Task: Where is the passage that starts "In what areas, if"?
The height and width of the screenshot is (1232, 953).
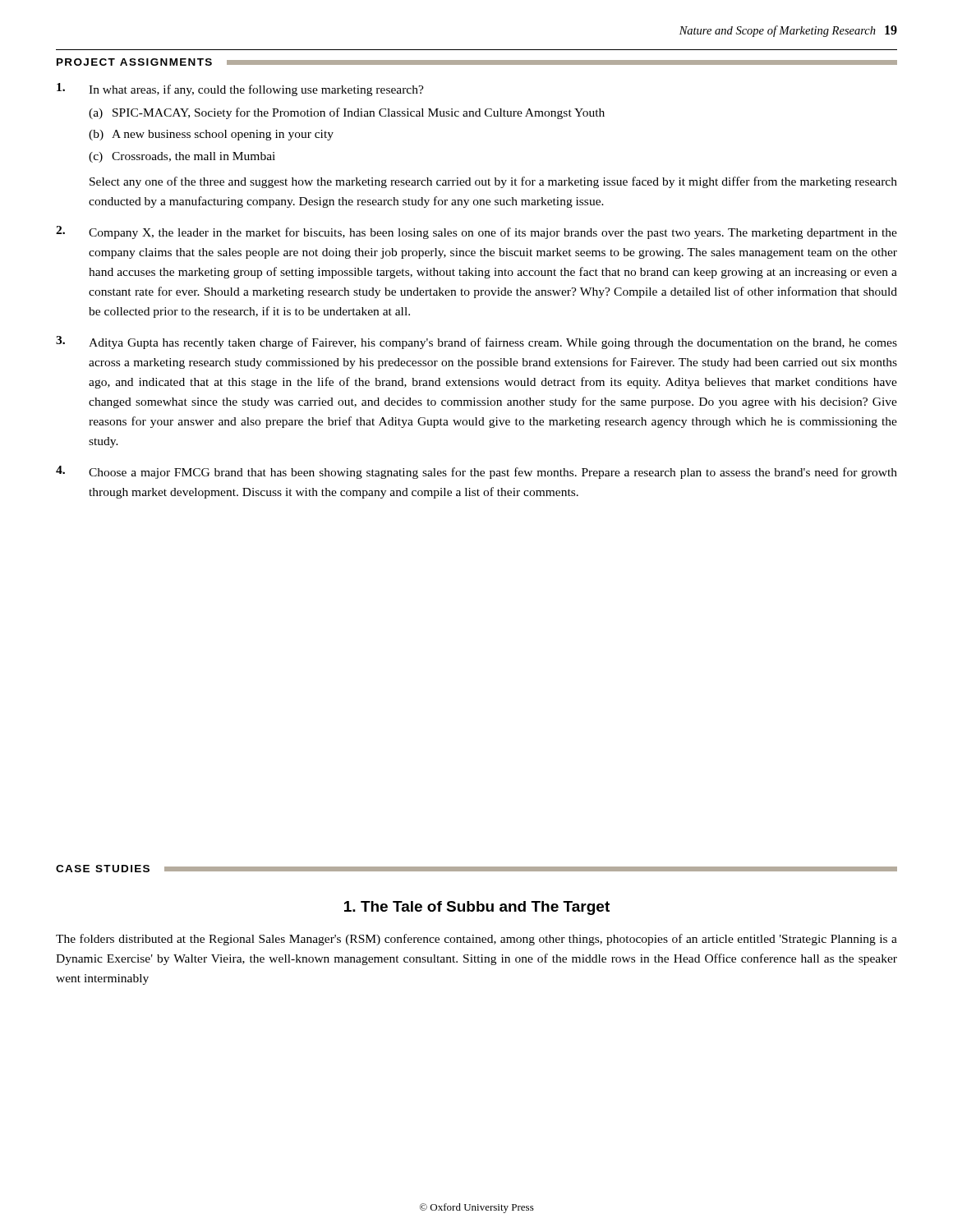Action: pyautogui.click(x=240, y=90)
